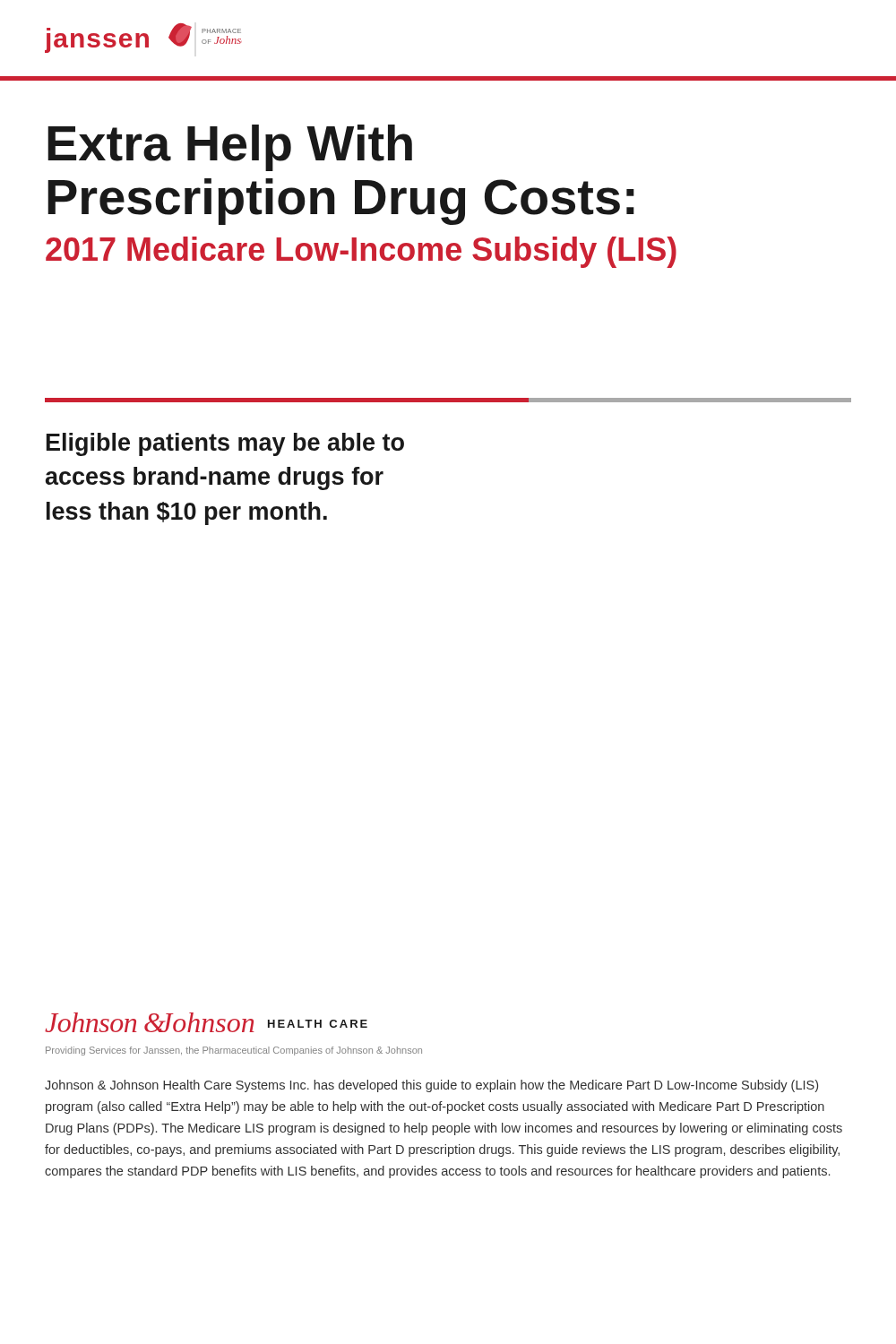The height and width of the screenshot is (1344, 896).
Task: Select the logo
Action: coord(269,1022)
